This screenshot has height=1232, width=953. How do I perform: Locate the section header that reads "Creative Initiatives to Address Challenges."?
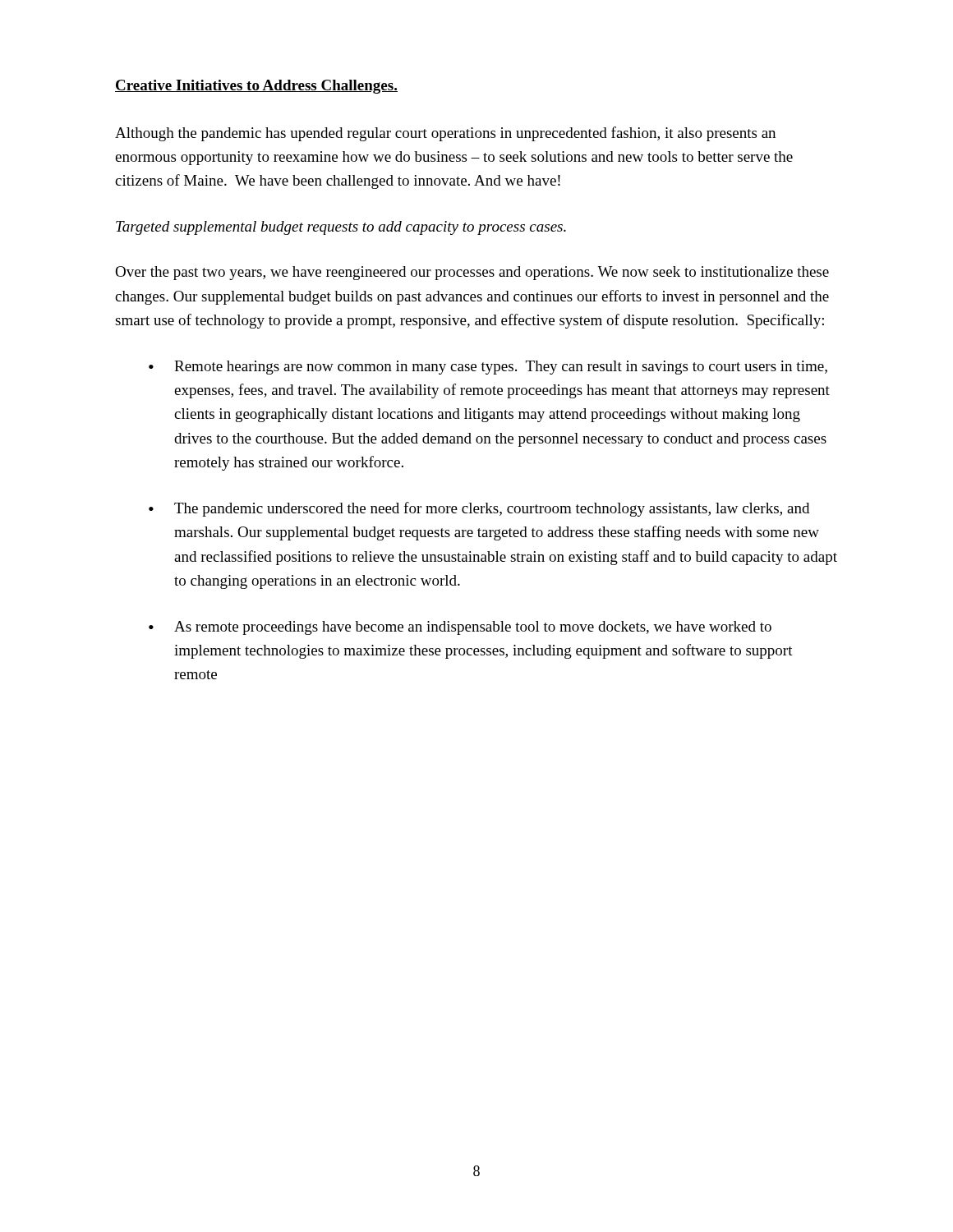coord(256,85)
